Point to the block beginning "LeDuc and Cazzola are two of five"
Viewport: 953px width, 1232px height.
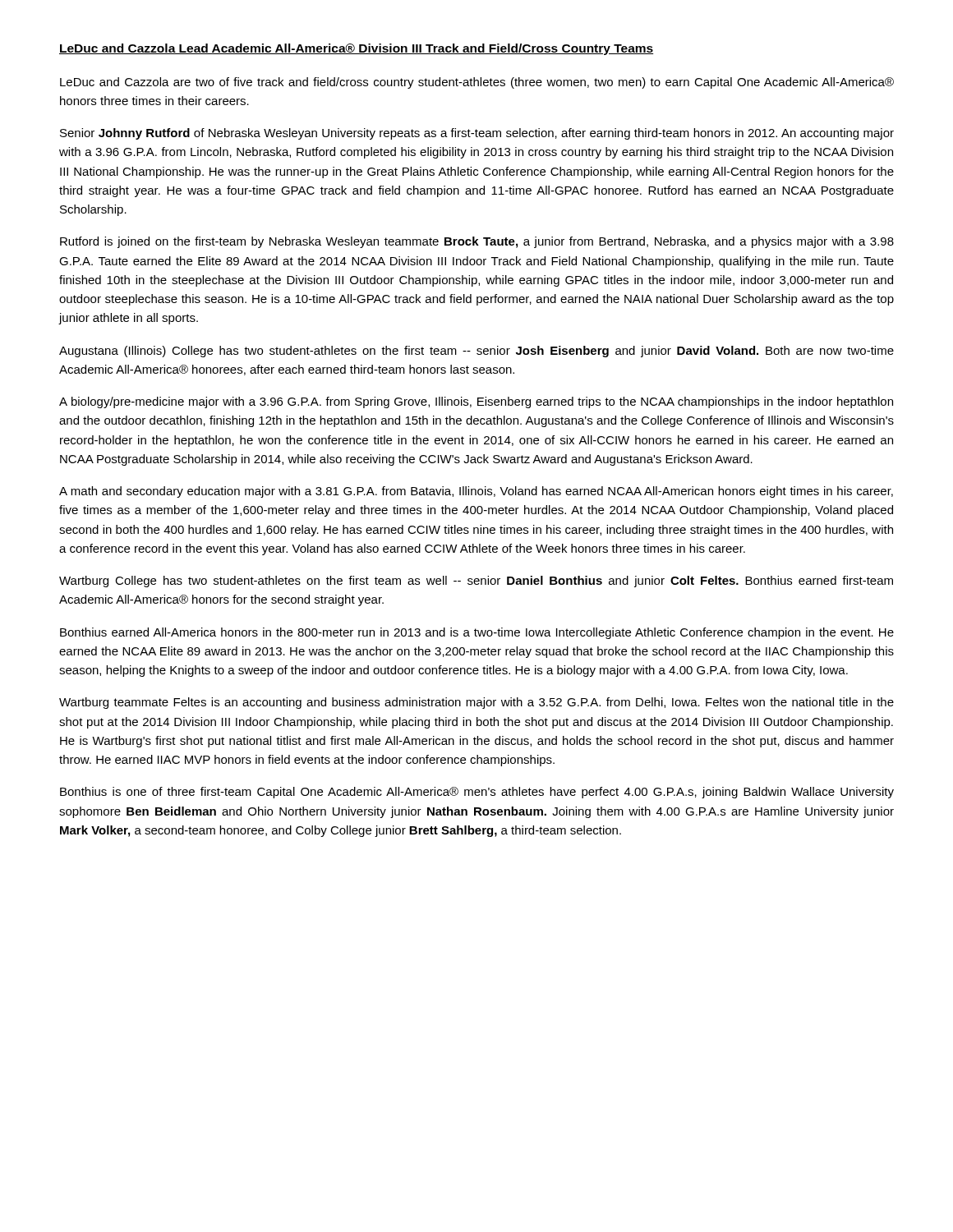tap(476, 91)
